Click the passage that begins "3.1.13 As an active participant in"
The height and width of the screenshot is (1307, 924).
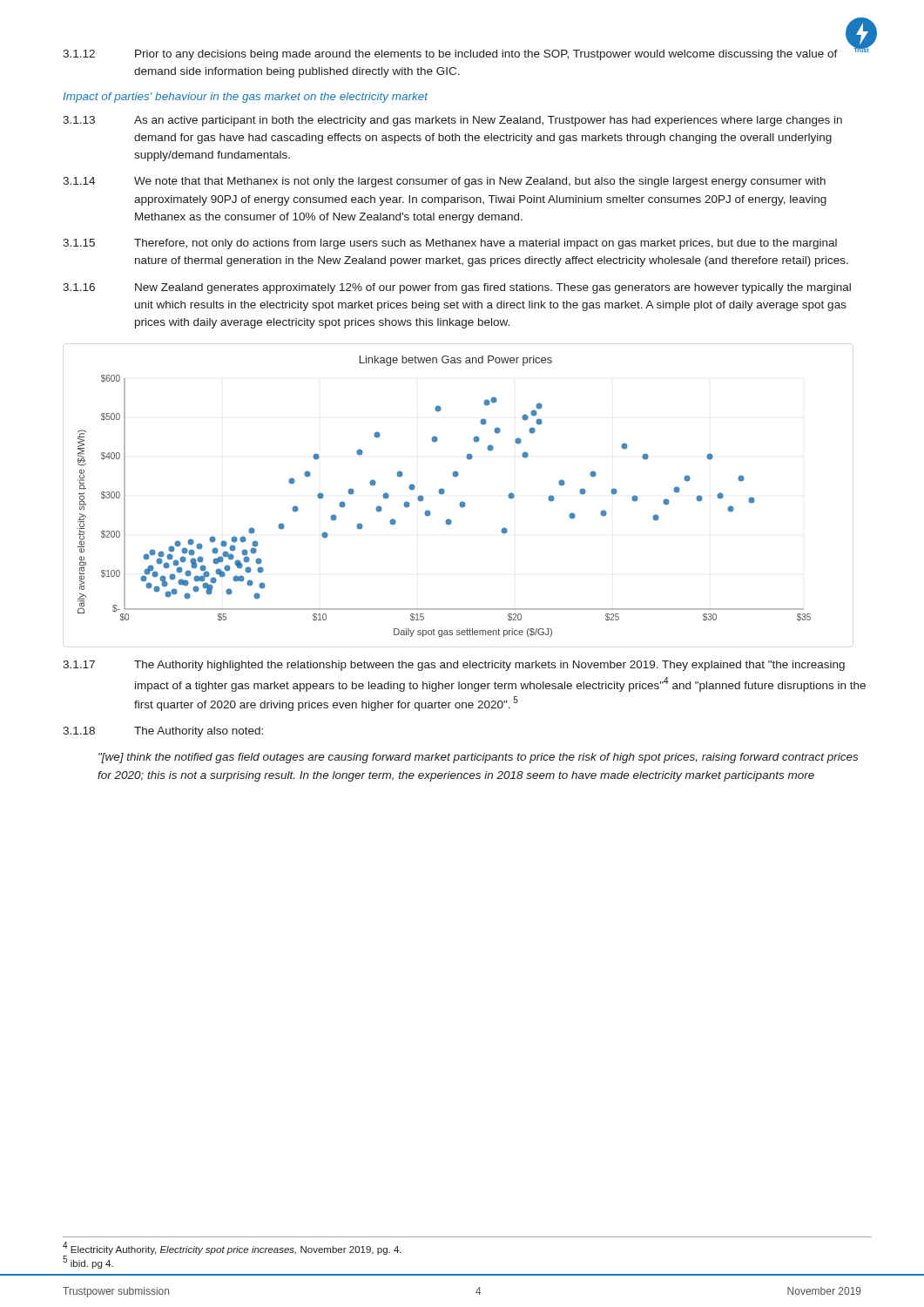click(x=467, y=138)
